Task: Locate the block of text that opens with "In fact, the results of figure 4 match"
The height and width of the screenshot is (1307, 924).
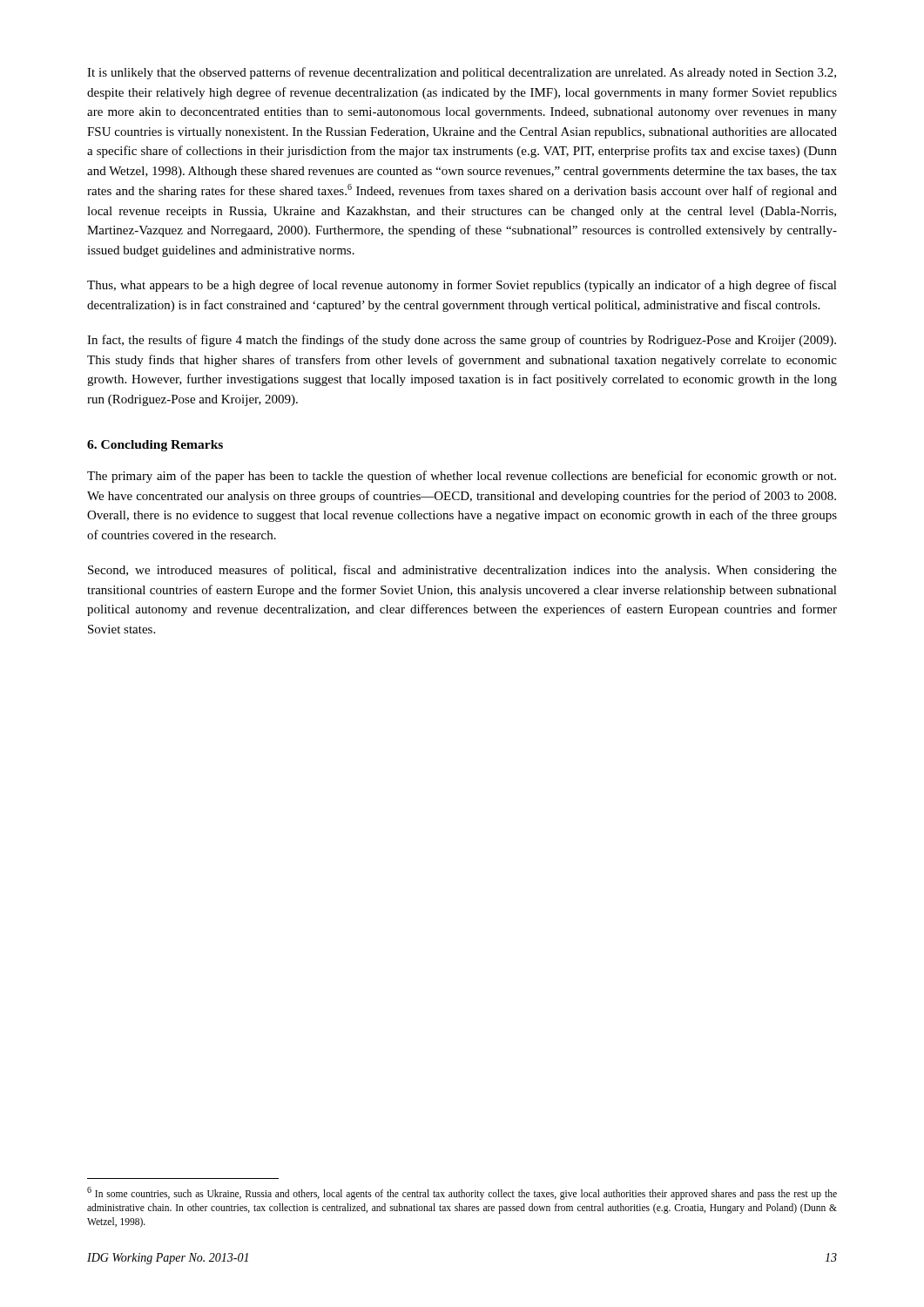Action: pyautogui.click(x=462, y=369)
